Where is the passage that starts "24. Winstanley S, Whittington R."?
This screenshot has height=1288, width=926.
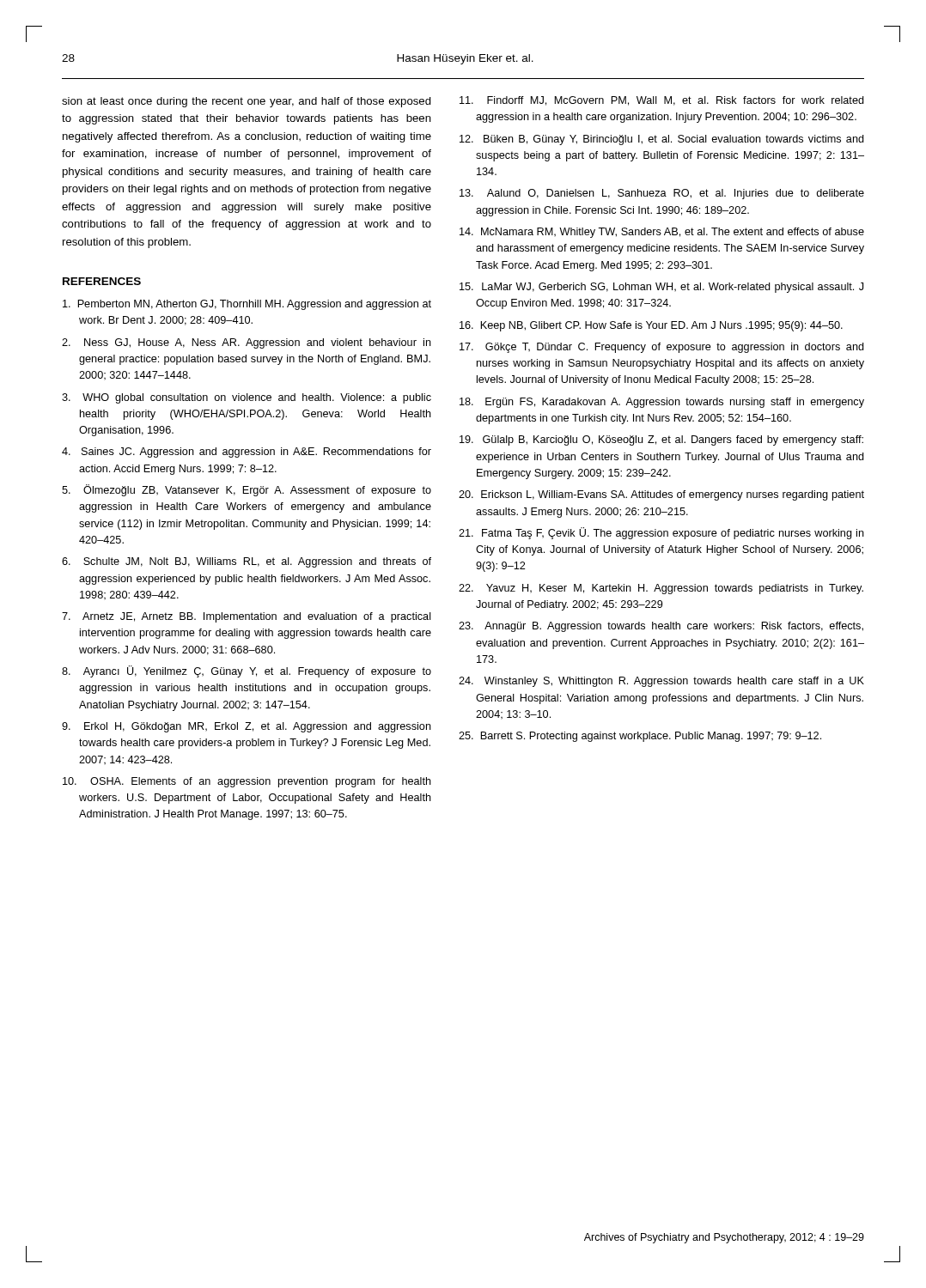(x=661, y=698)
